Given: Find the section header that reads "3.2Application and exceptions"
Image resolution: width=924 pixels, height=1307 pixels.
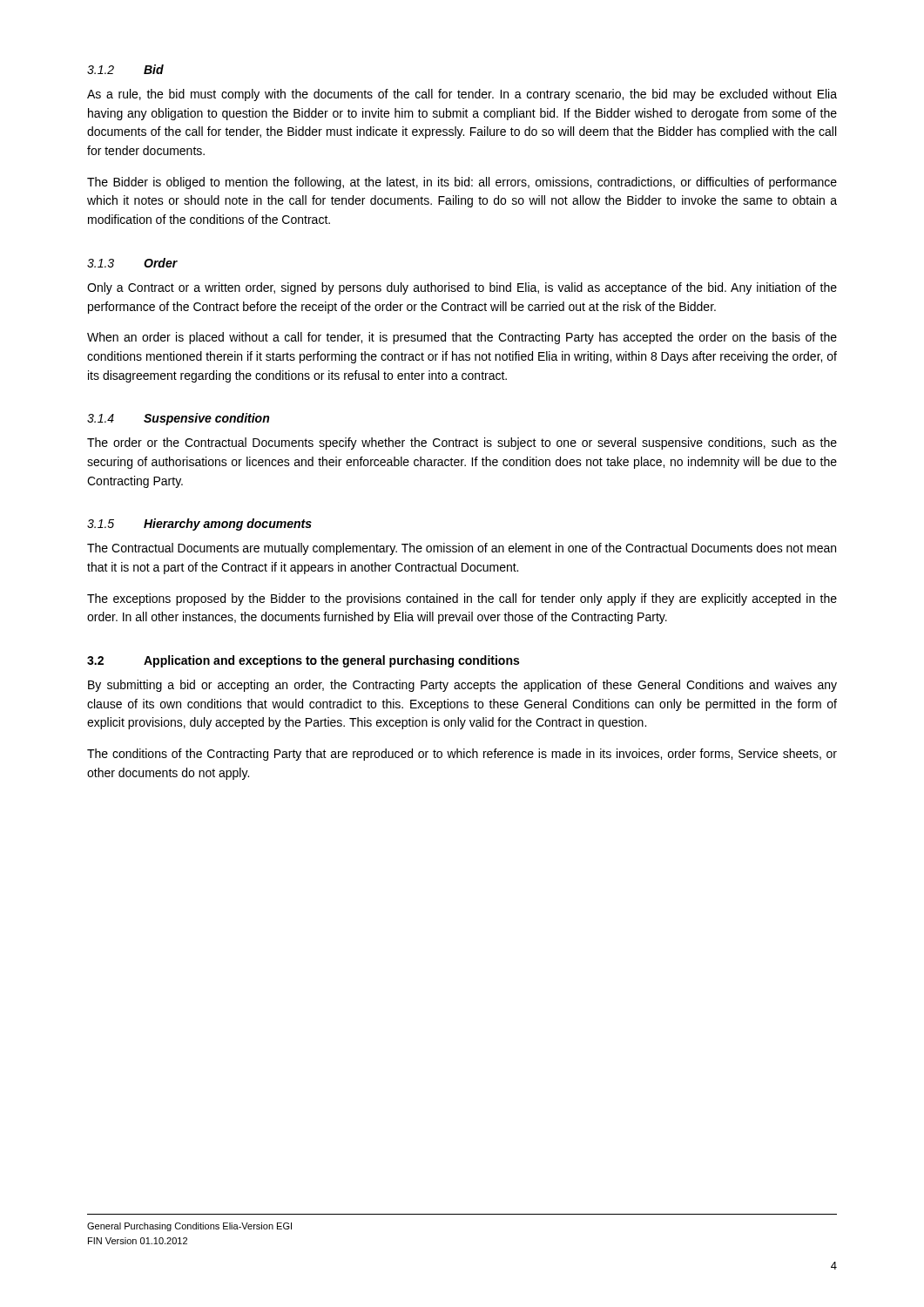Looking at the screenshot, I should pos(303,660).
